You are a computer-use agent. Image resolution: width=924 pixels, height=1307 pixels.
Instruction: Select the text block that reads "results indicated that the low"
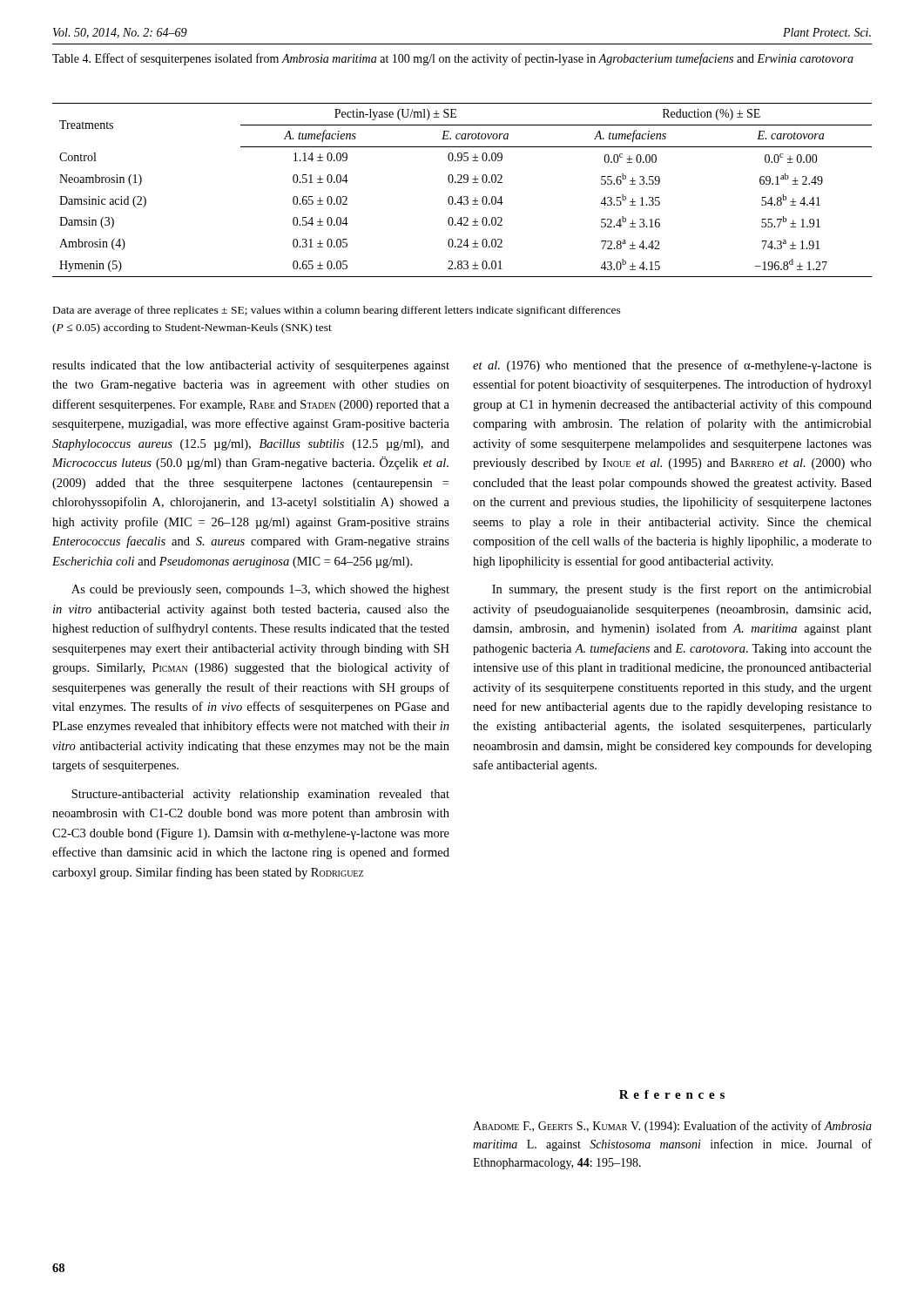[251, 619]
